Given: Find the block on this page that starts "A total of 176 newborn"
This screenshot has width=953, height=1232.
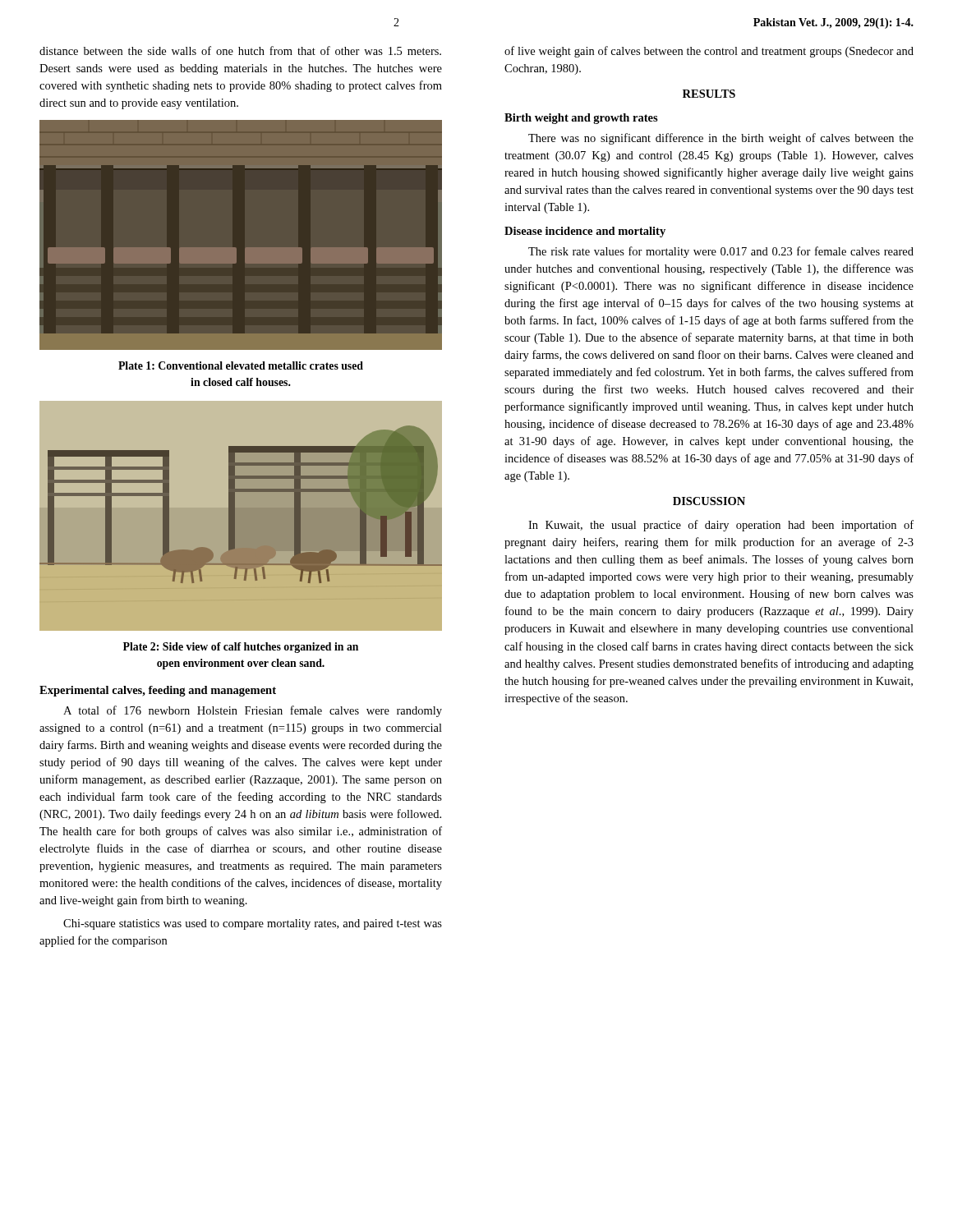Looking at the screenshot, I should [241, 826].
